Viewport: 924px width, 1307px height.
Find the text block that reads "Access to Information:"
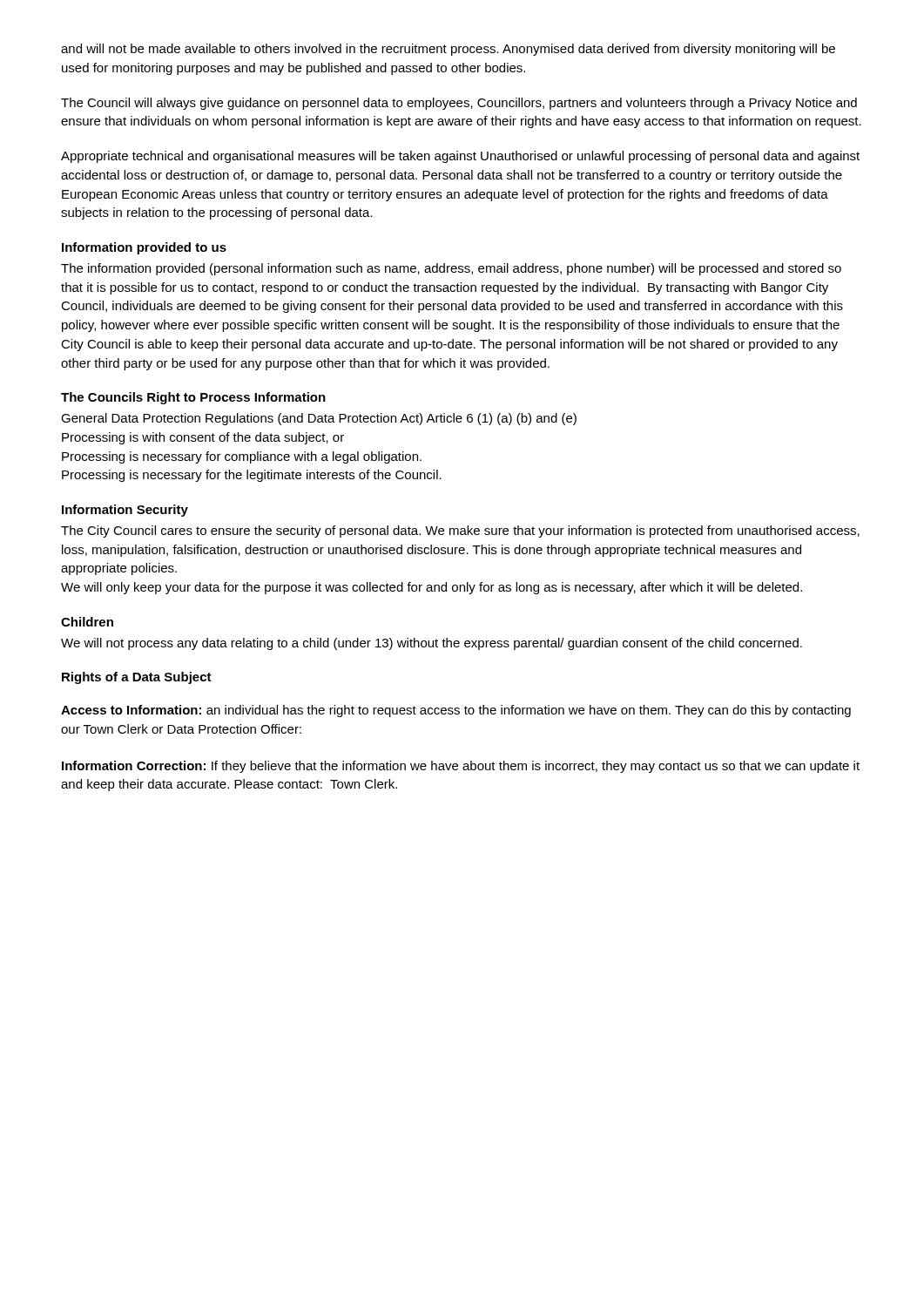pos(456,719)
